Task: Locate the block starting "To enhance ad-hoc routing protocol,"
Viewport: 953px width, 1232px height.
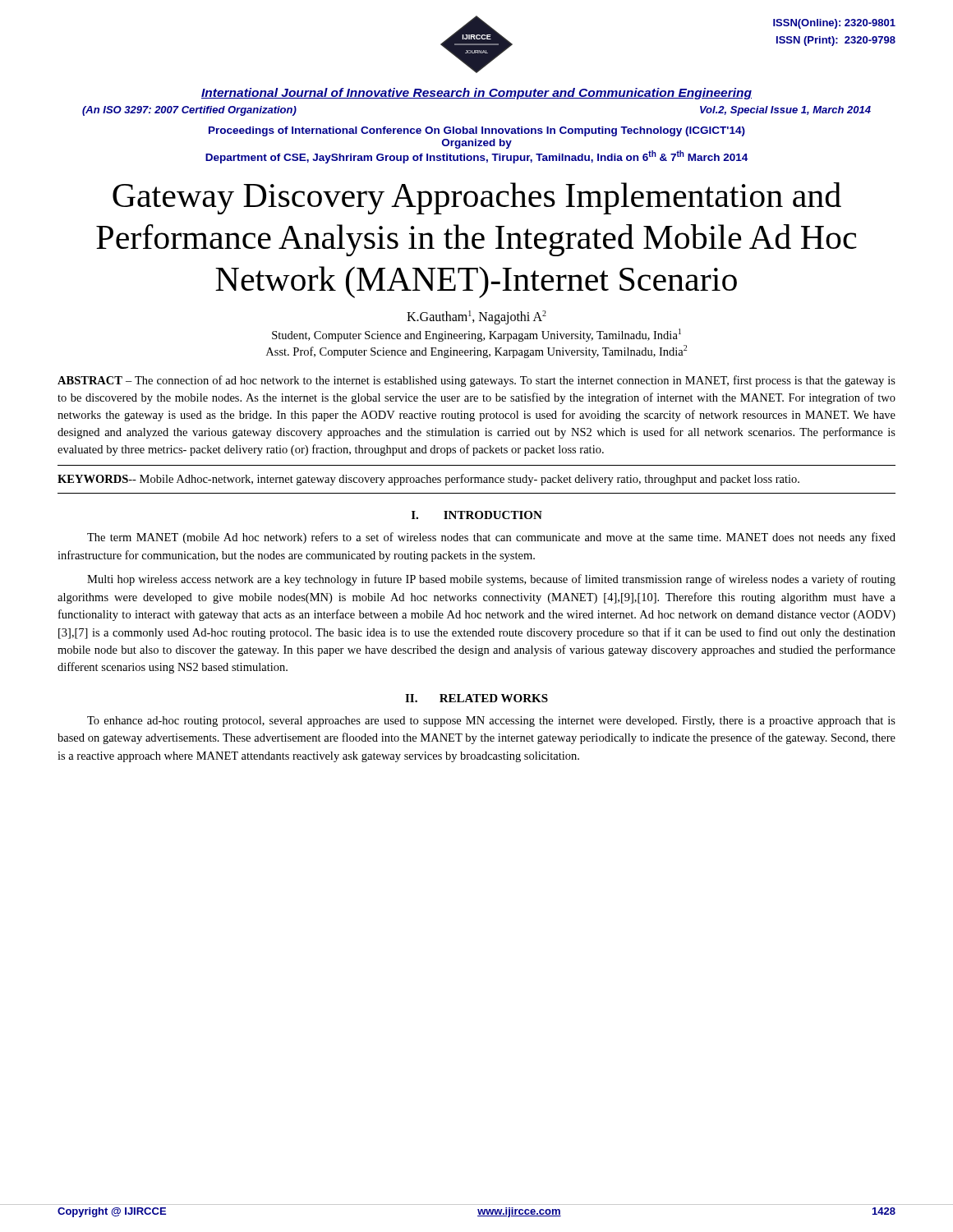Action: tap(476, 738)
